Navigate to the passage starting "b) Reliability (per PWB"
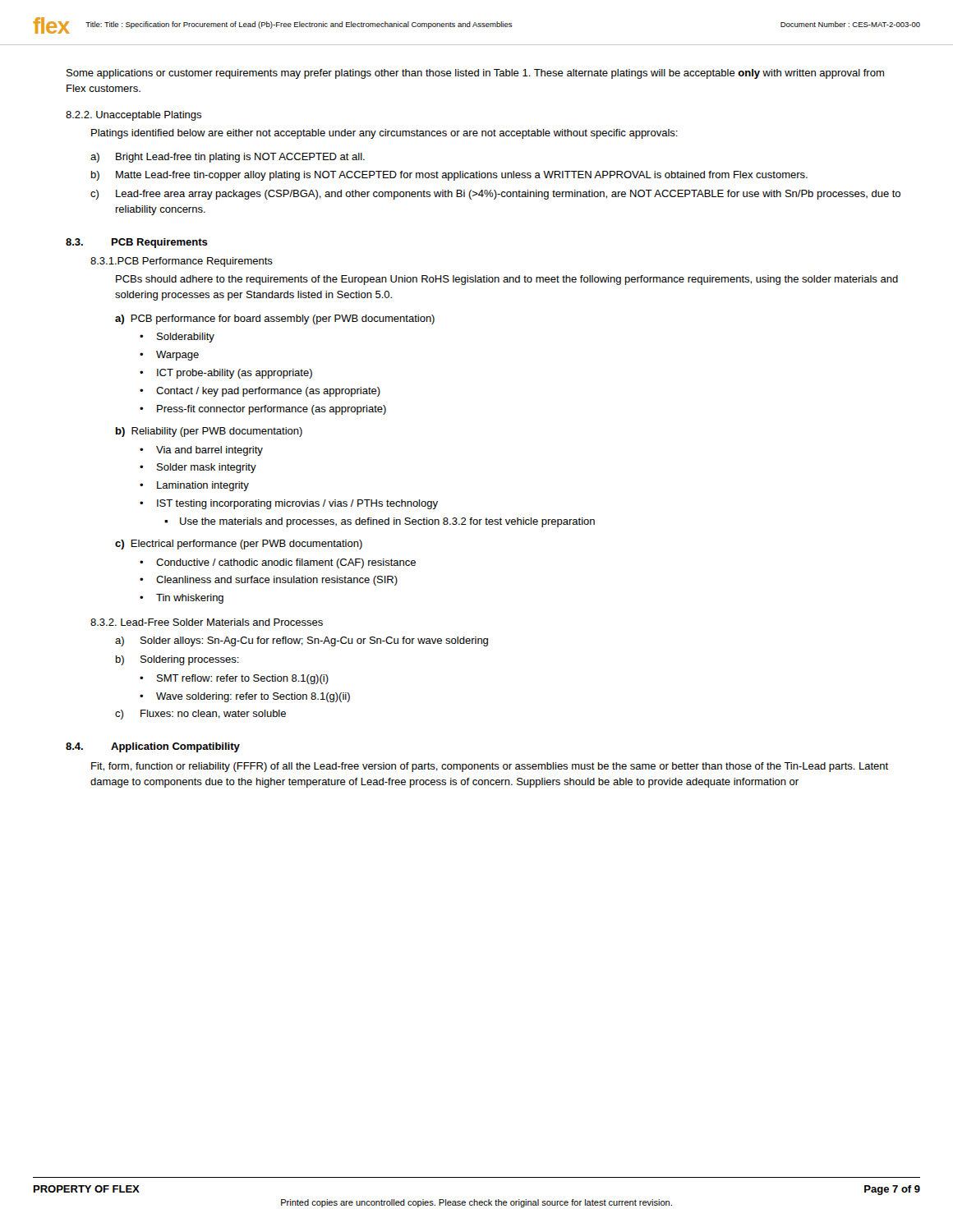This screenshot has height=1232, width=953. (x=209, y=430)
